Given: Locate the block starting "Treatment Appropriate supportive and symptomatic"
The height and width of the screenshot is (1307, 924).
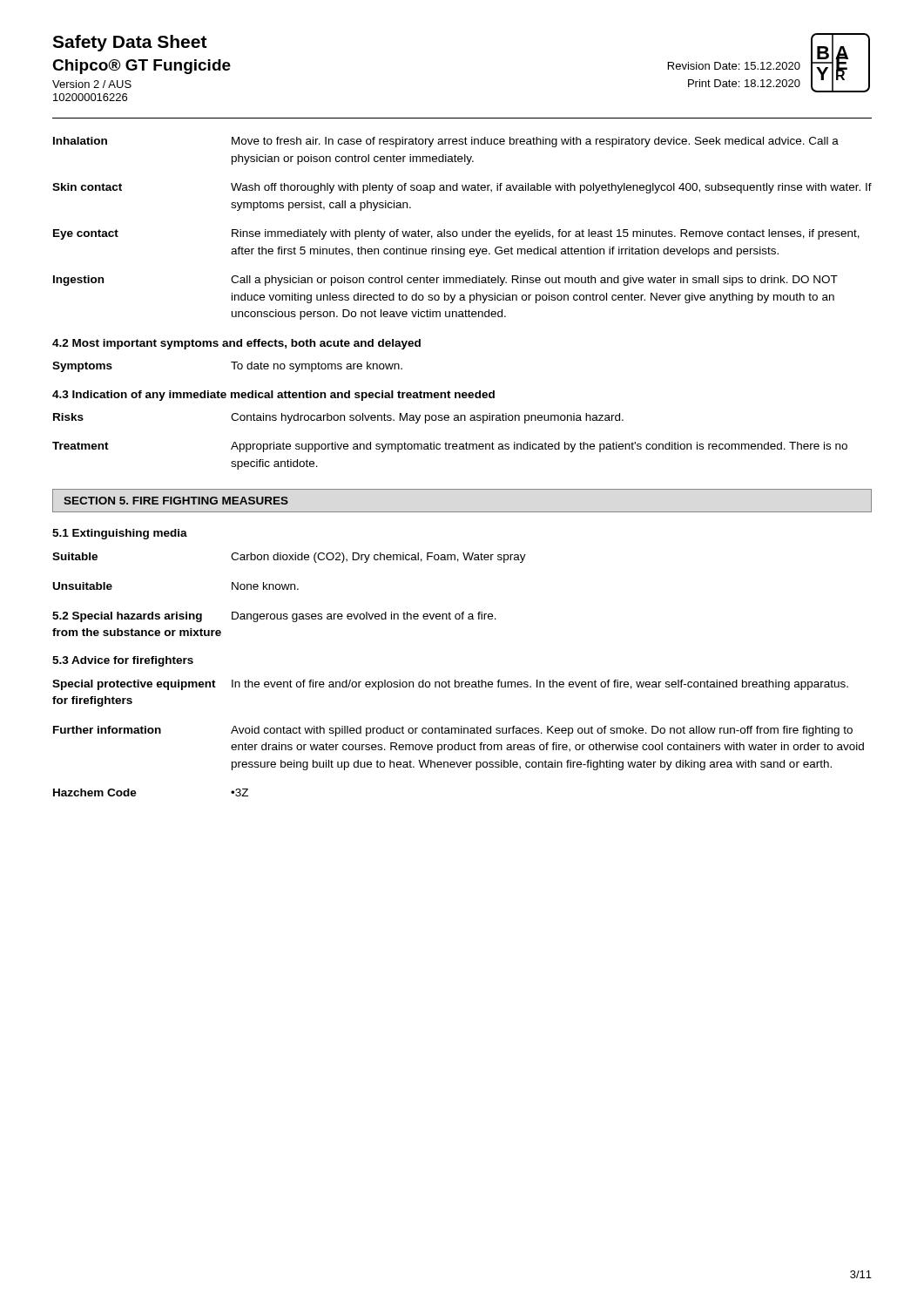Looking at the screenshot, I should pyautogui.click(x=462, y=455).
